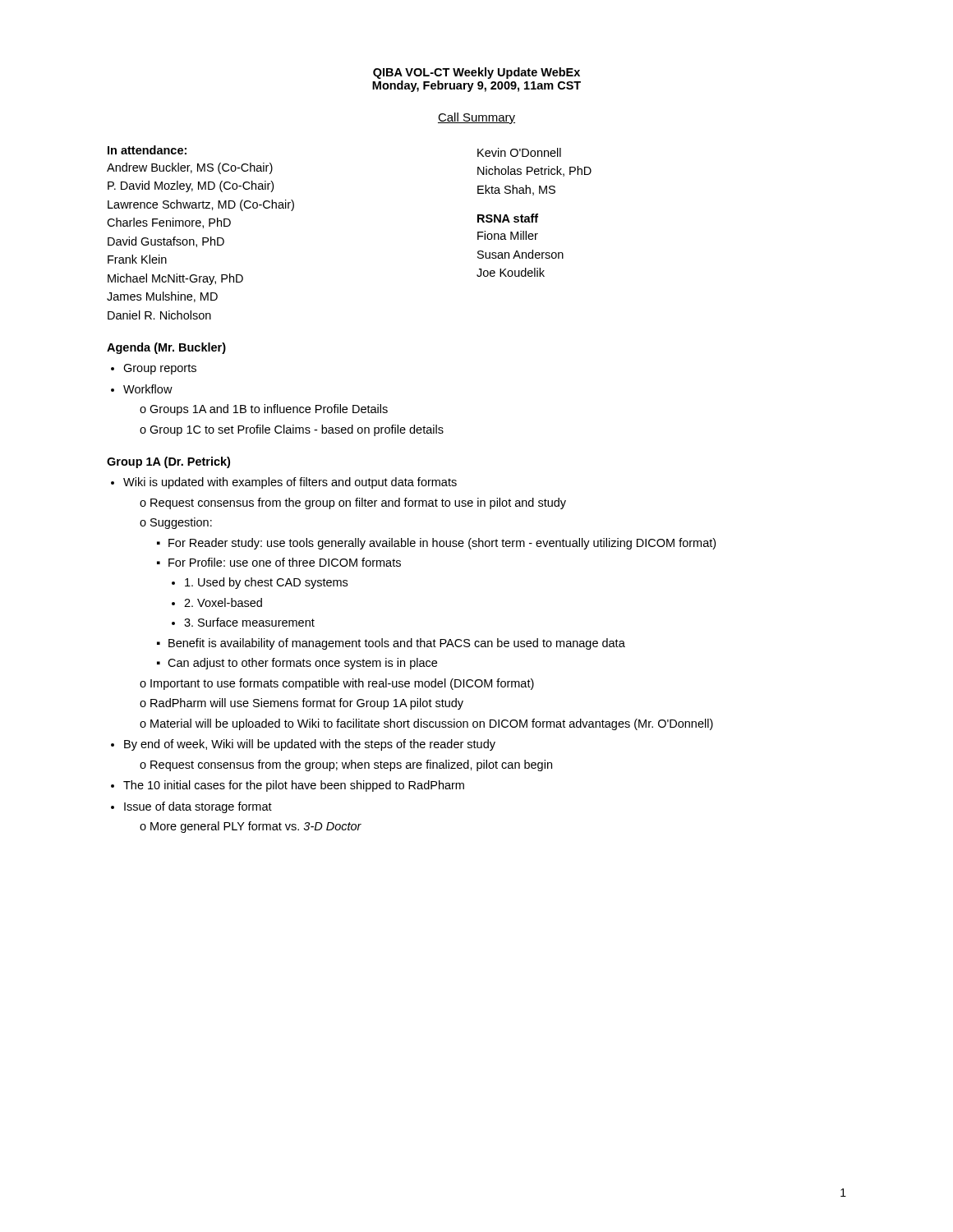Viewport: 953px width, 1232px height.
Task: Click the passage that begins "Suggestion: For Reader study: use tools"
Action: click(181, 523)
